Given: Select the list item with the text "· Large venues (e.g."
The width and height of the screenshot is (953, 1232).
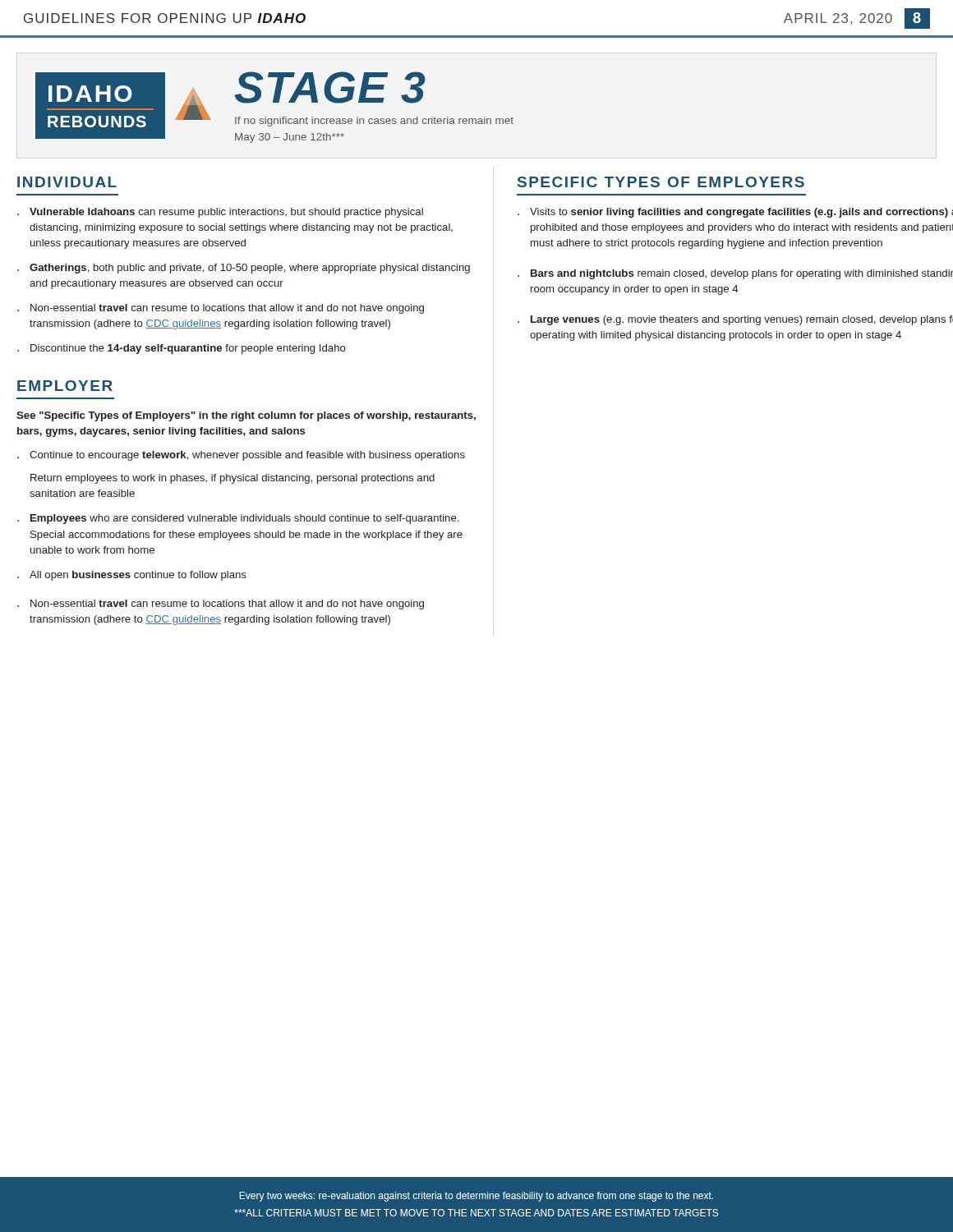Looking at the screenshot, I should pos(735,327).
